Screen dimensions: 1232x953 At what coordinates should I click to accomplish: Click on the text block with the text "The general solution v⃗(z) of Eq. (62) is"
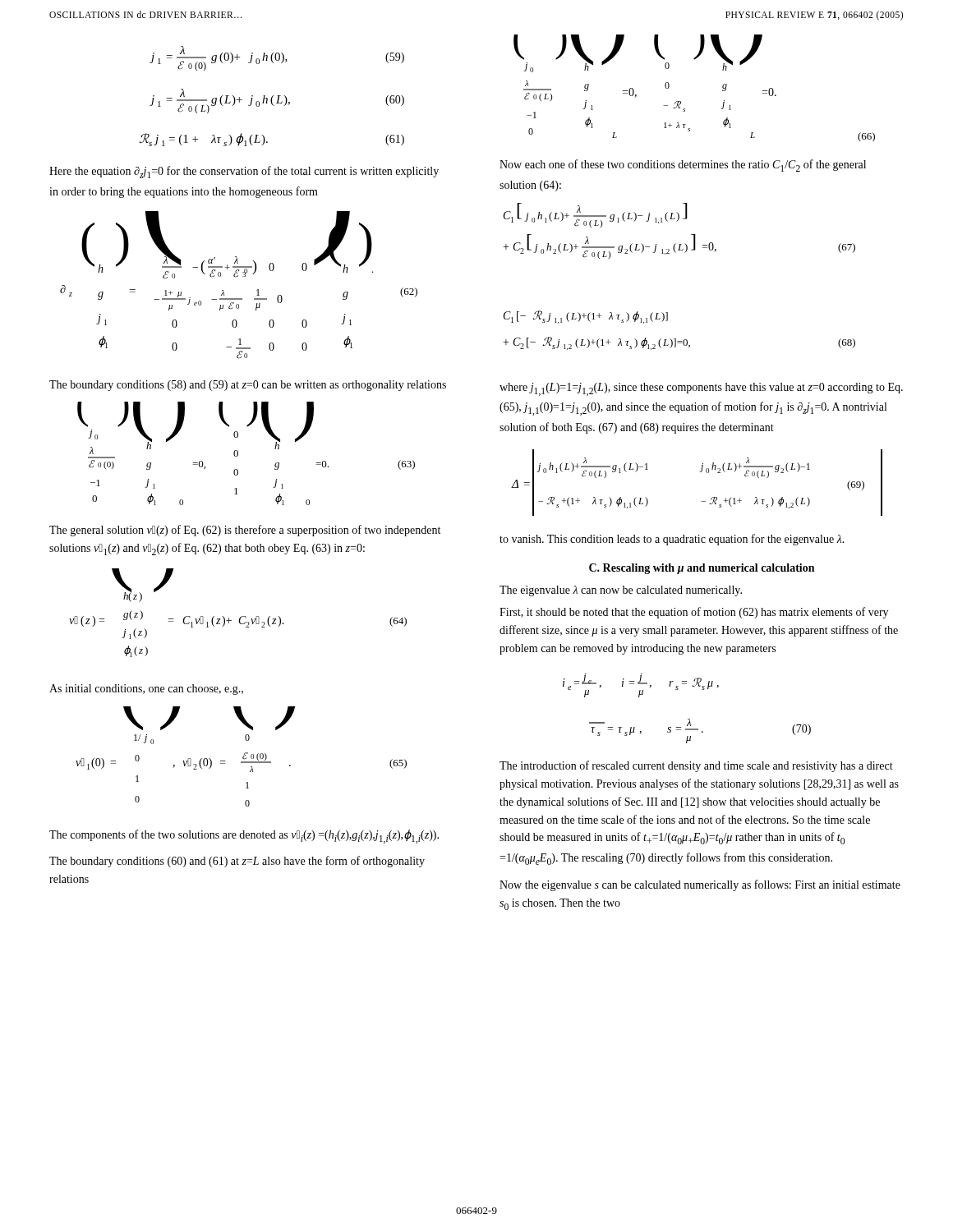tap(245, 541)
